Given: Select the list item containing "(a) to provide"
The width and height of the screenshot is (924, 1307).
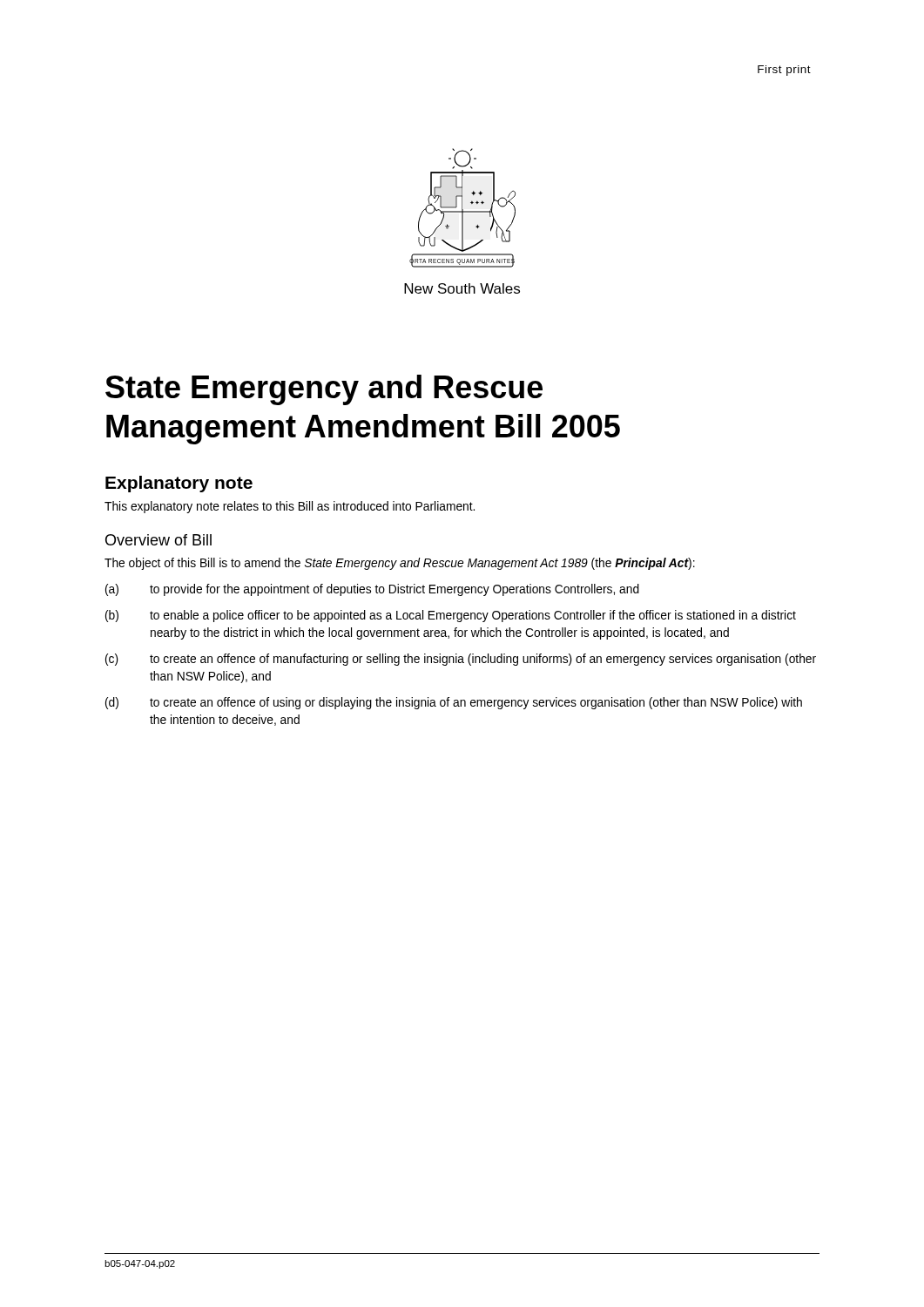Looking at the screenshot, I should click(x=462, y=590).
